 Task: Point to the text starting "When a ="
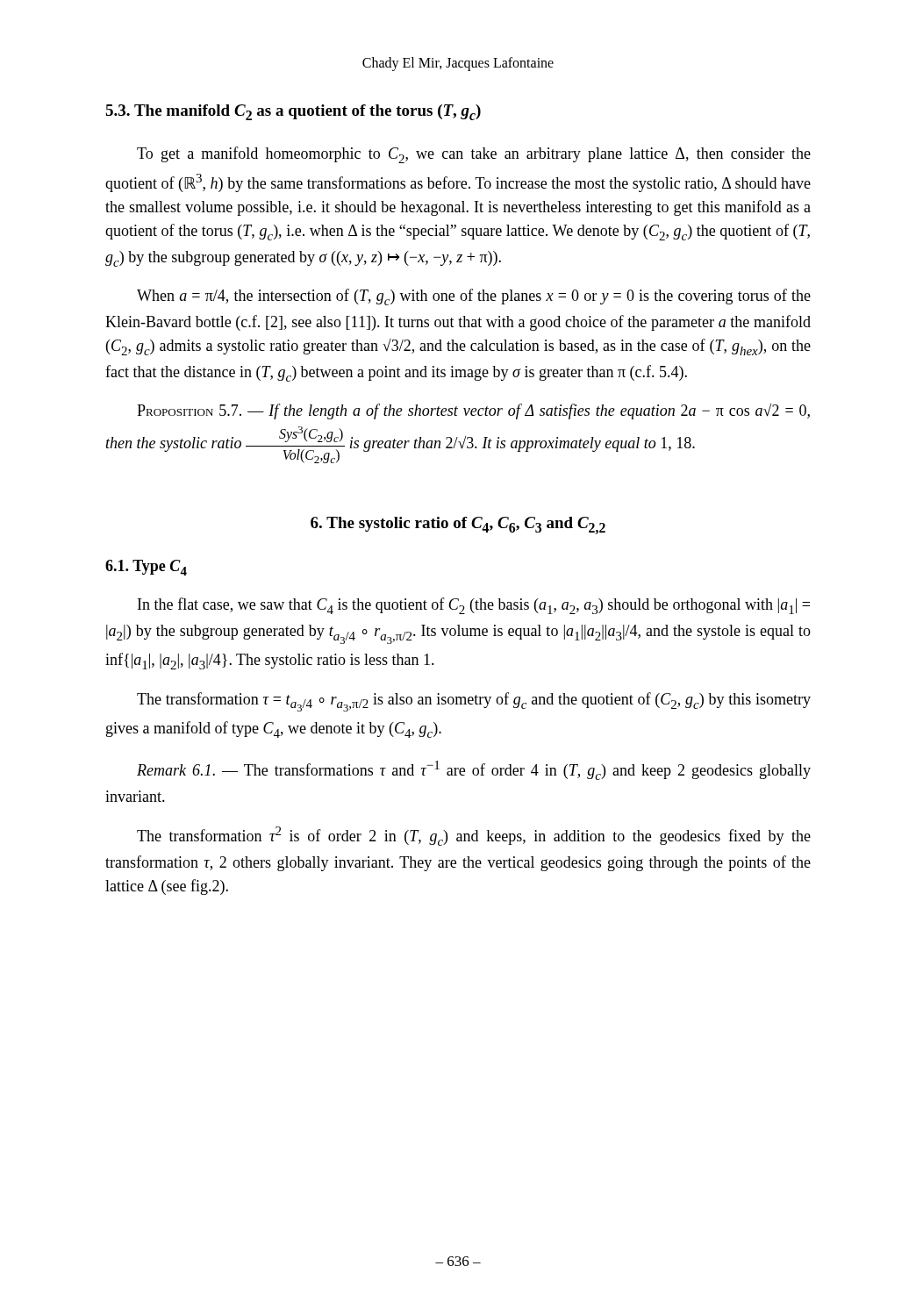pos(458,335)
